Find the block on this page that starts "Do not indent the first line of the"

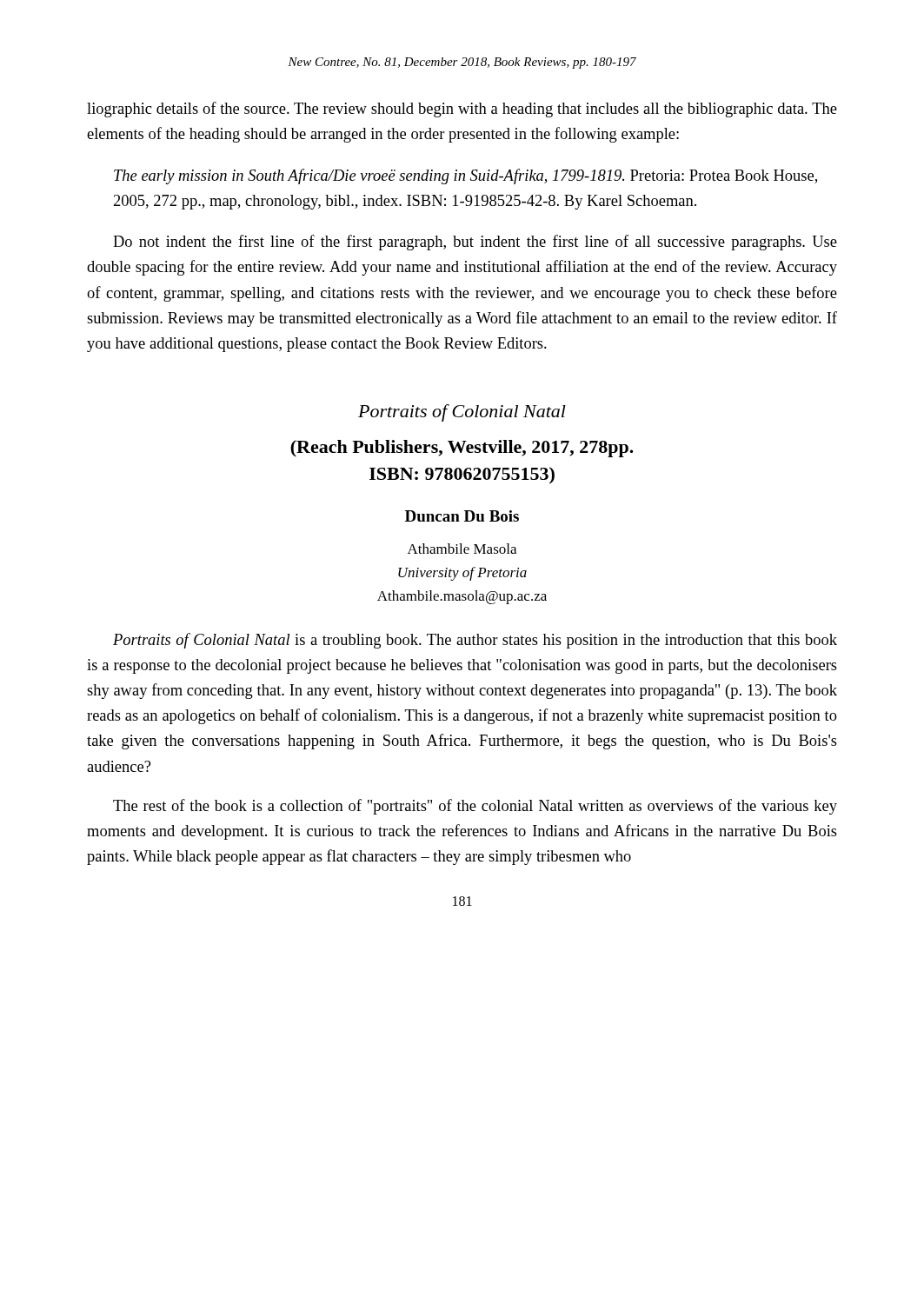pyautogui.click(x=462, y=293)
